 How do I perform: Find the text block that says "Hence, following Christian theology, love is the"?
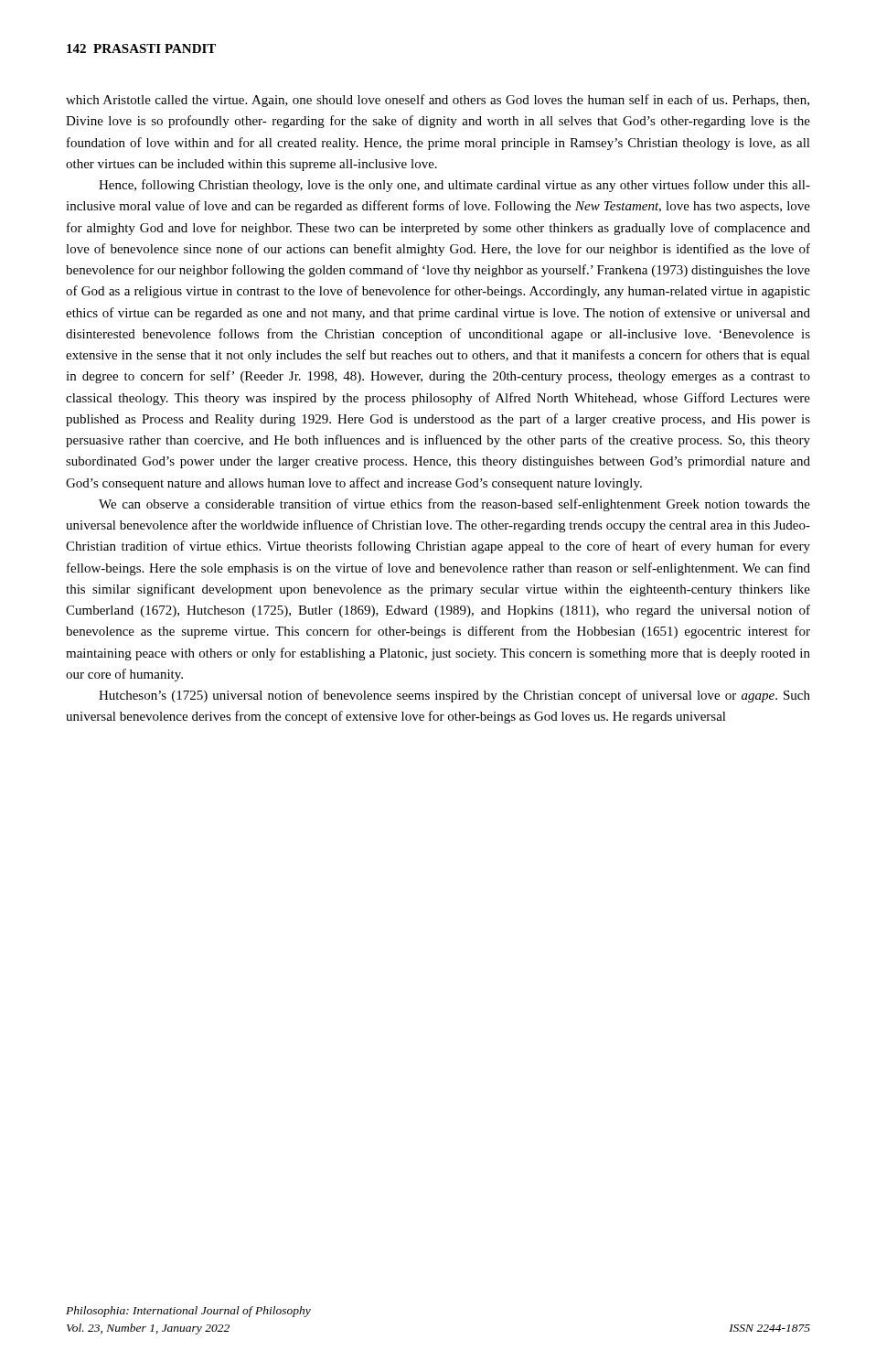point(438,334)
